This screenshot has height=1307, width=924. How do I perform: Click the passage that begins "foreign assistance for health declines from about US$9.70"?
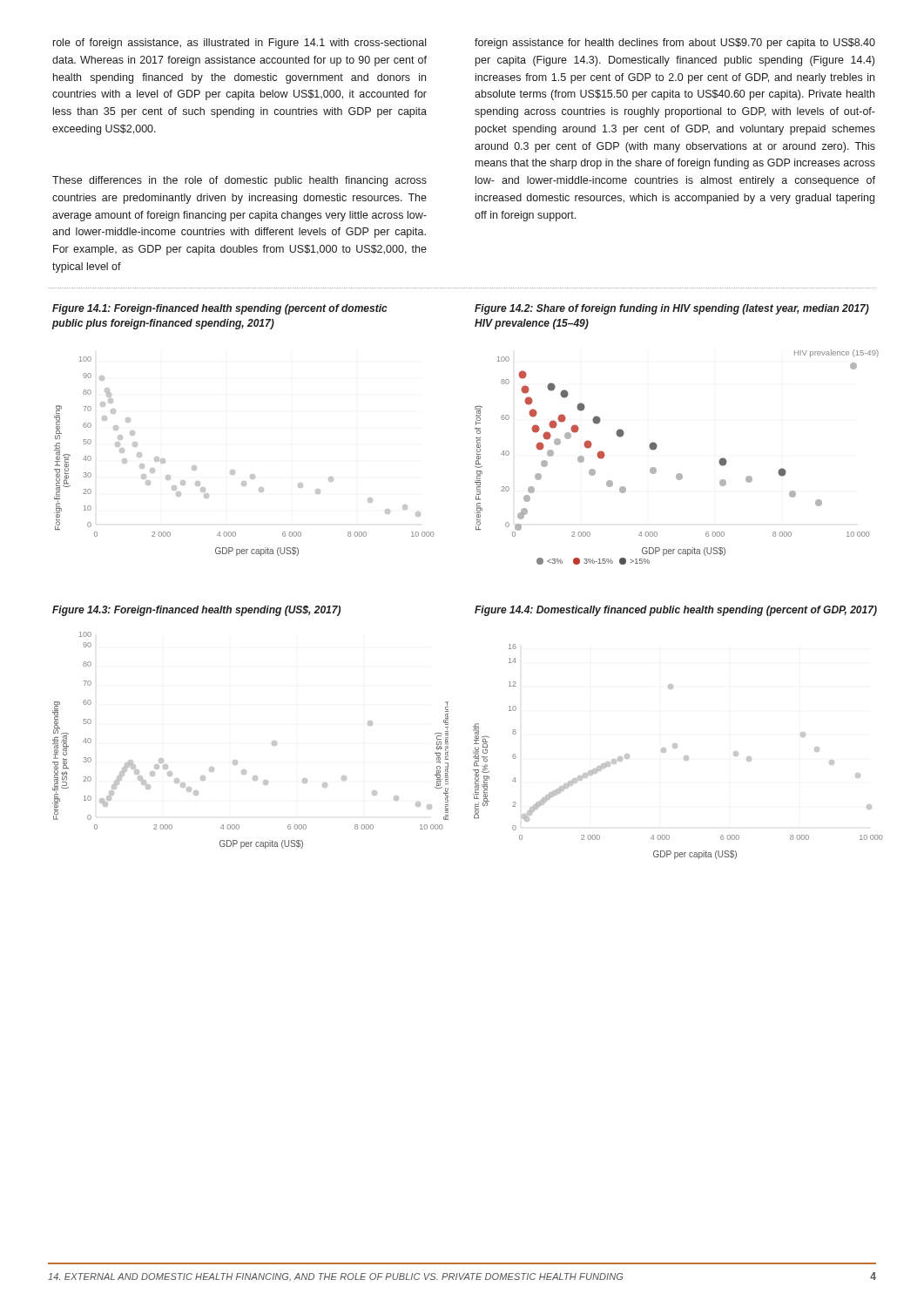pos(675,129)
